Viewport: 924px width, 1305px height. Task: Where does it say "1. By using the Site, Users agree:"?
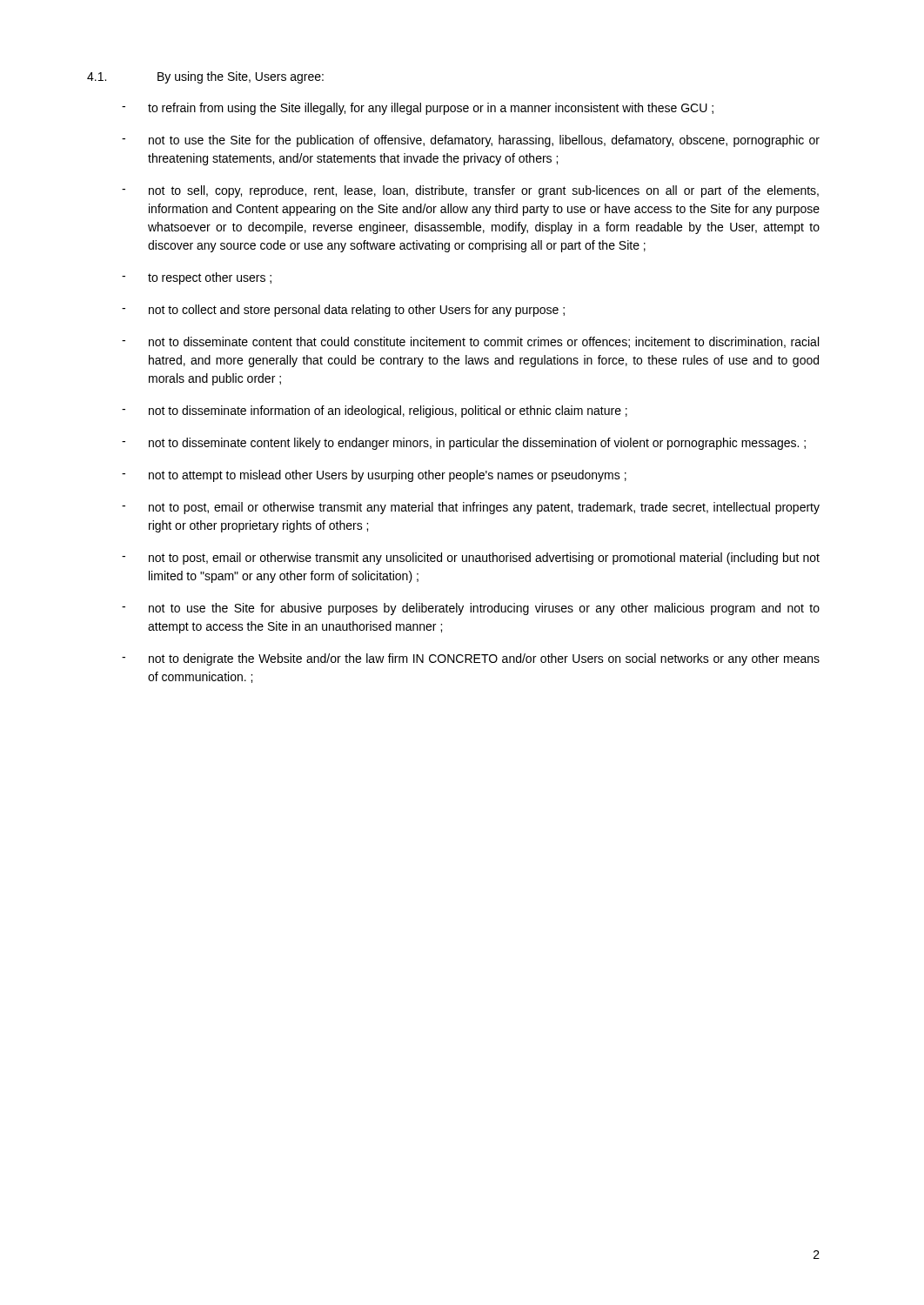click(206, 77)
